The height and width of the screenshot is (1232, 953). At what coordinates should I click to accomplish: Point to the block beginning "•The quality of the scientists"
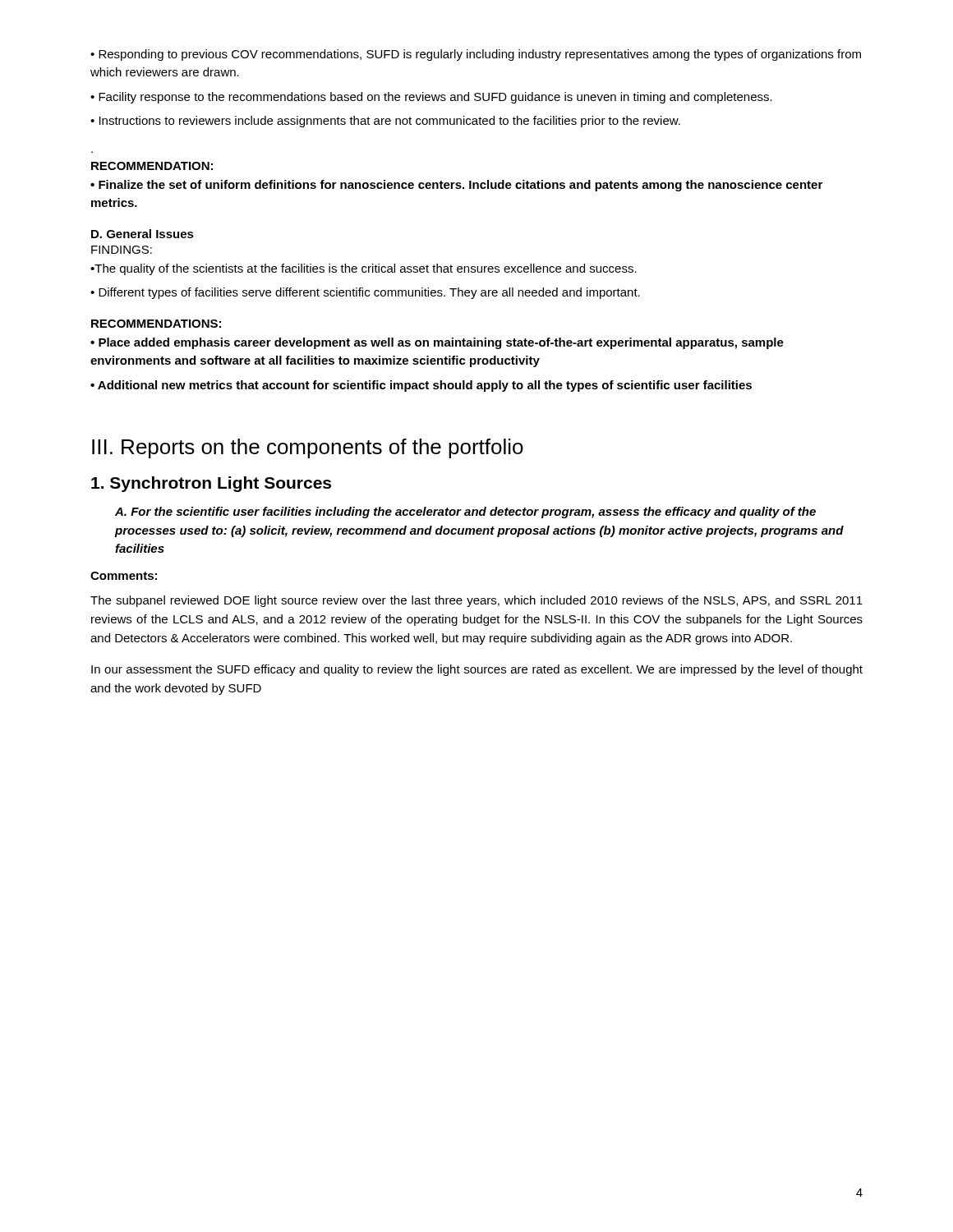tap(364, 268)
